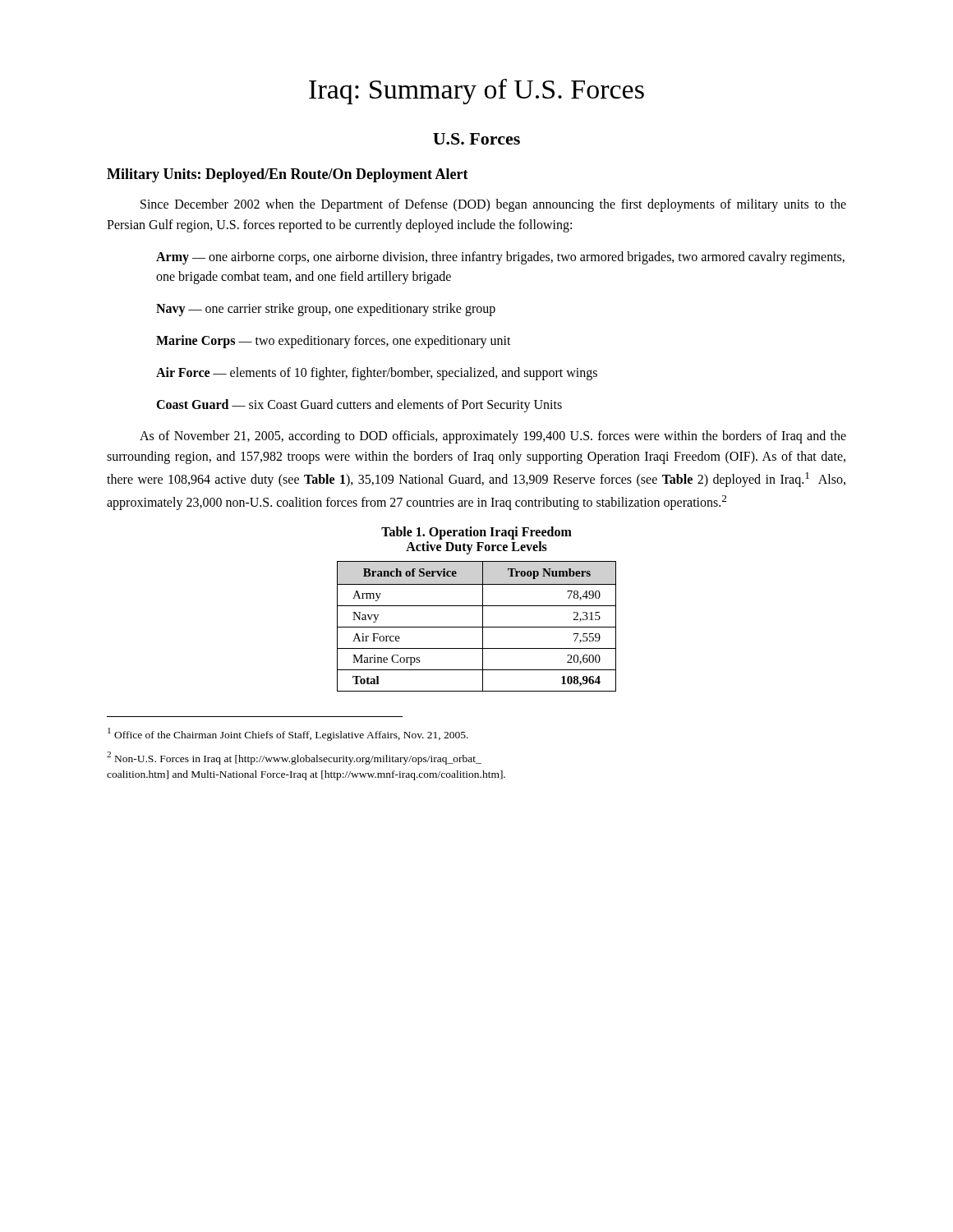This screenshot has height=1232, width=953.
Task: Find the text block starting "As of November 21, 2005,"
Action: (476, 469)
